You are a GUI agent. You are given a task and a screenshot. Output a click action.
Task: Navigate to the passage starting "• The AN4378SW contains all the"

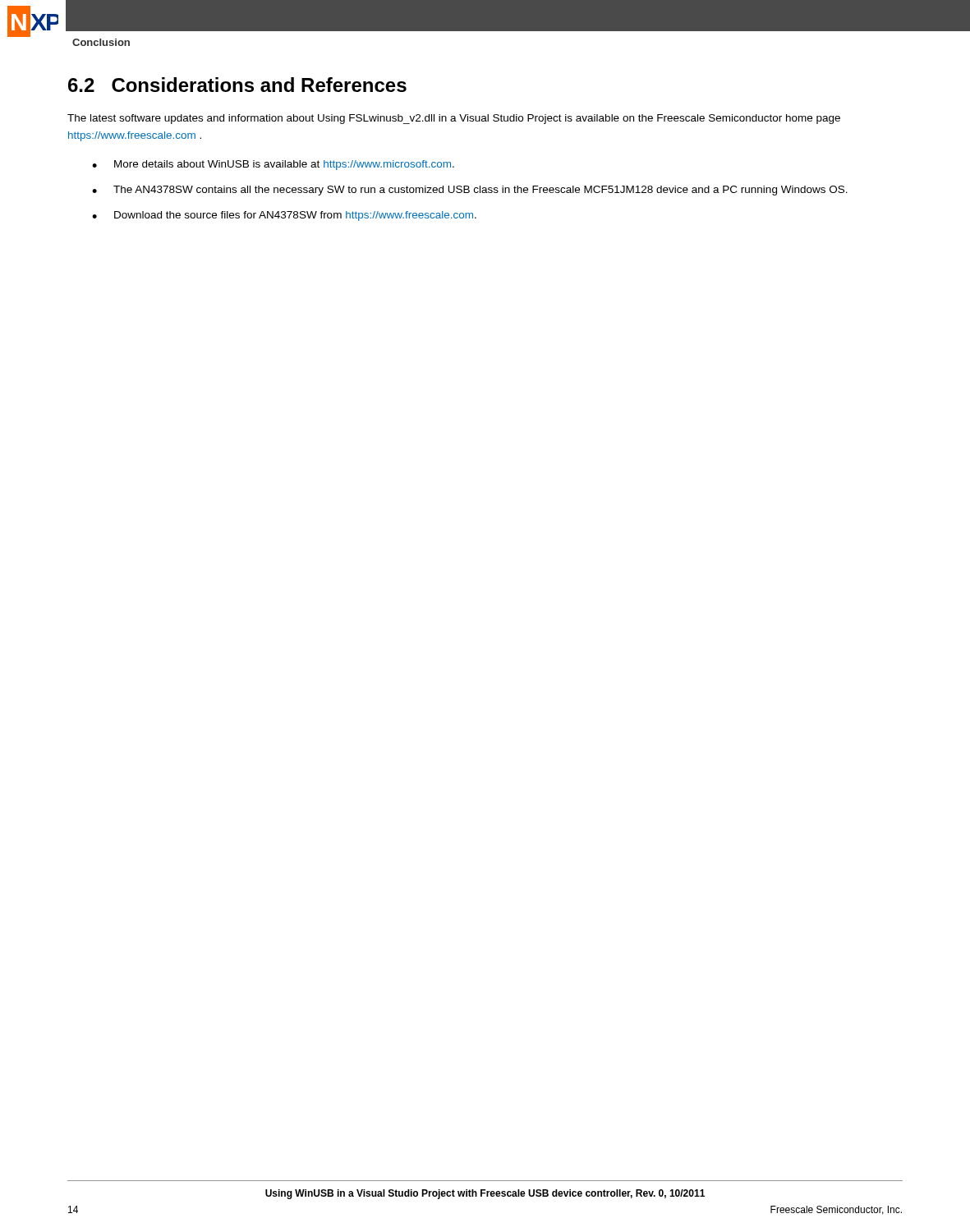click(497, 192)
